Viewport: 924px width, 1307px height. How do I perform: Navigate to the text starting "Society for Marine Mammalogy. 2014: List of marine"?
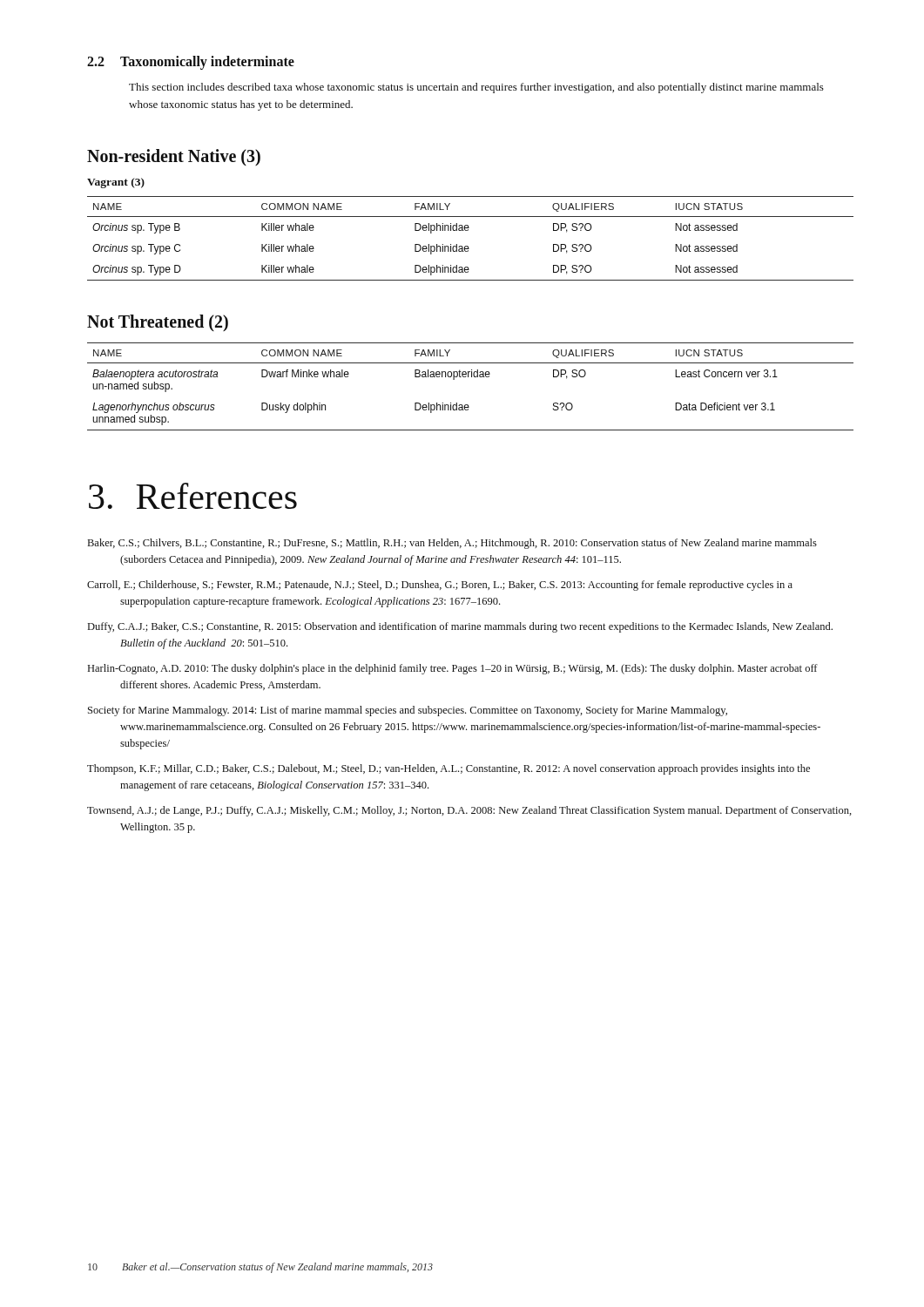454,727
